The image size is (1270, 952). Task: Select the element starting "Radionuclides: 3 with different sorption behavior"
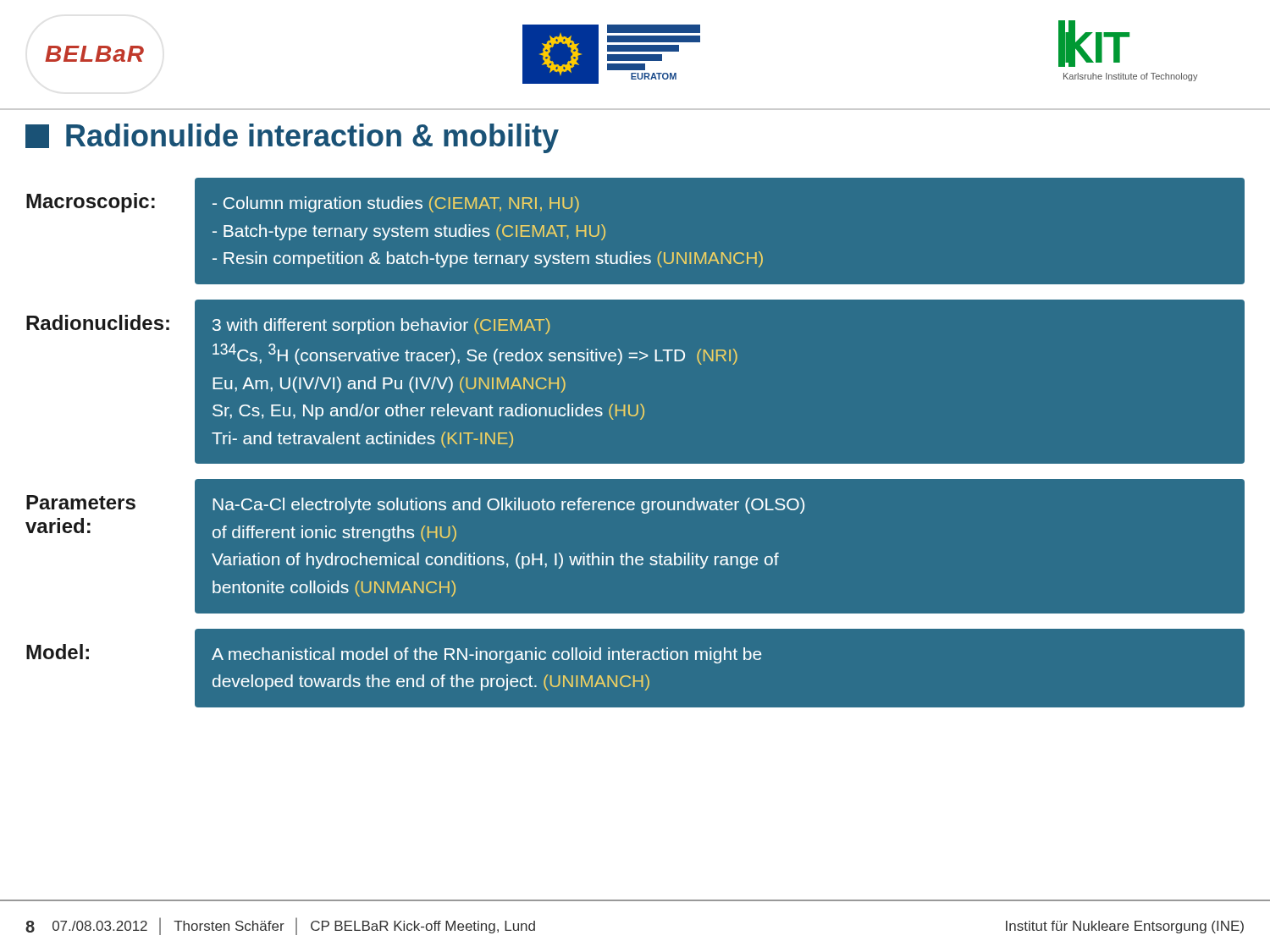(635, 382)
